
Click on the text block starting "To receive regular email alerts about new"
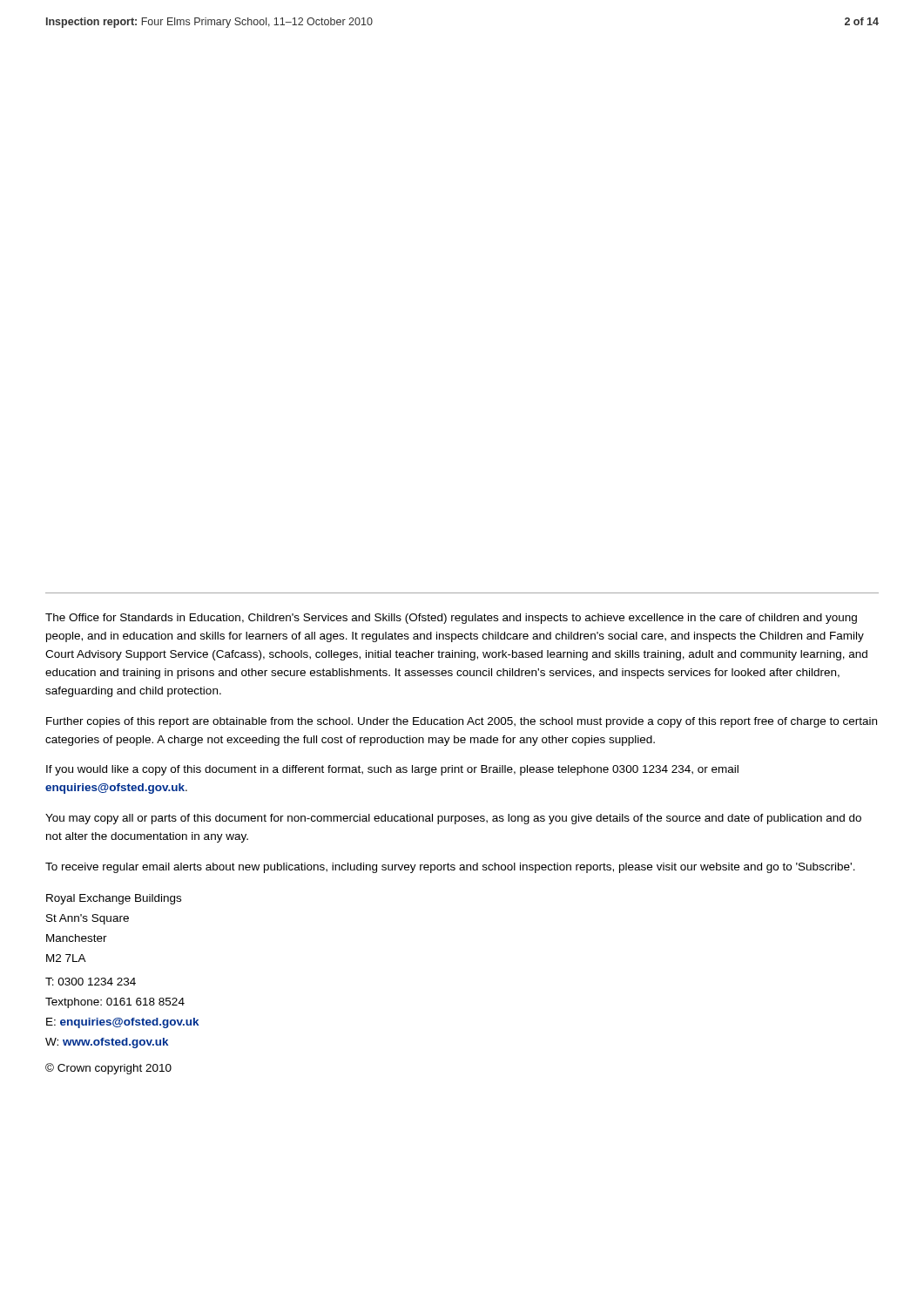pyautogui.click(x=450, y=867)
